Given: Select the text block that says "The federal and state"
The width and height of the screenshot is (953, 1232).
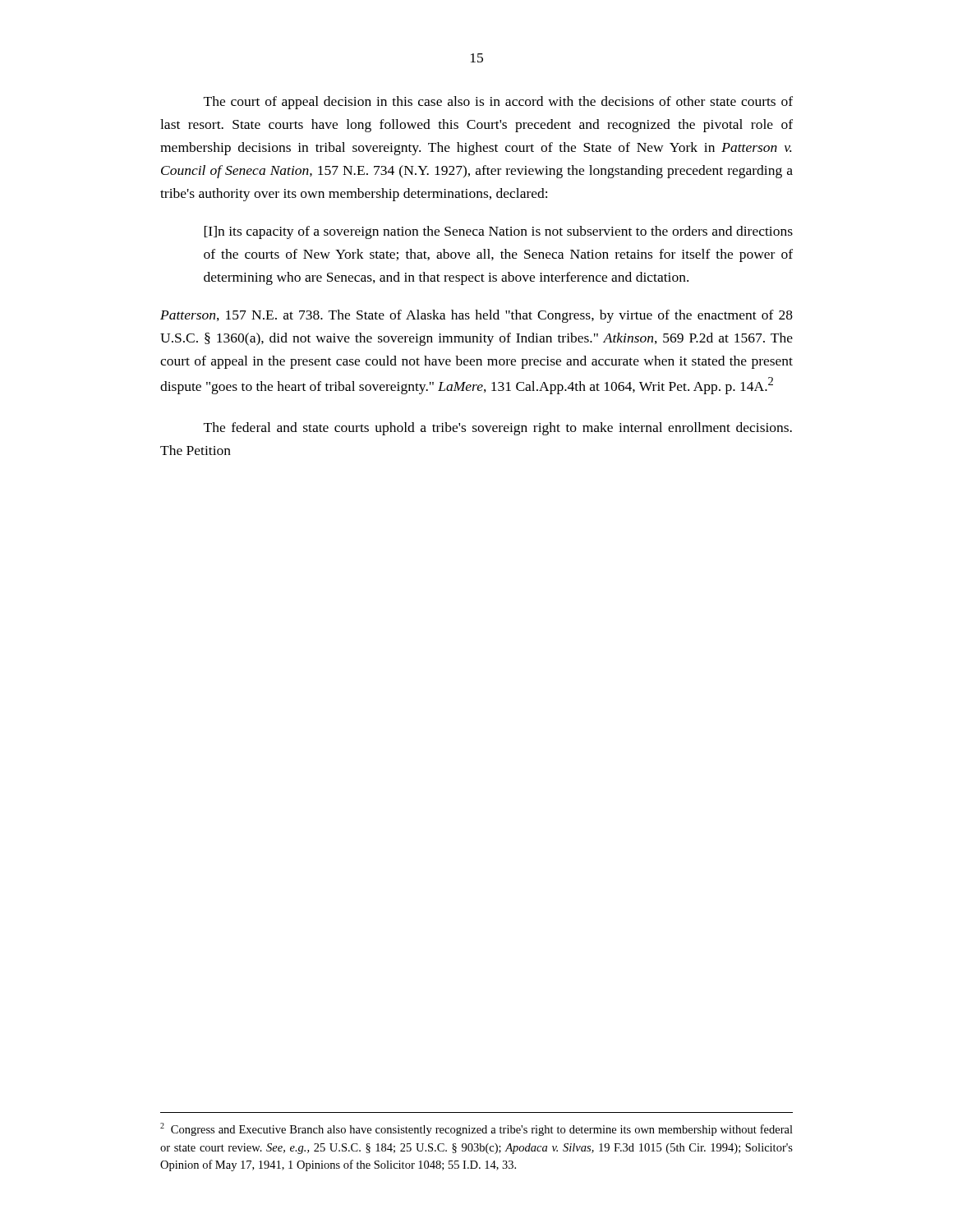Looking at the screenshot, I should [x=476, y=438].
